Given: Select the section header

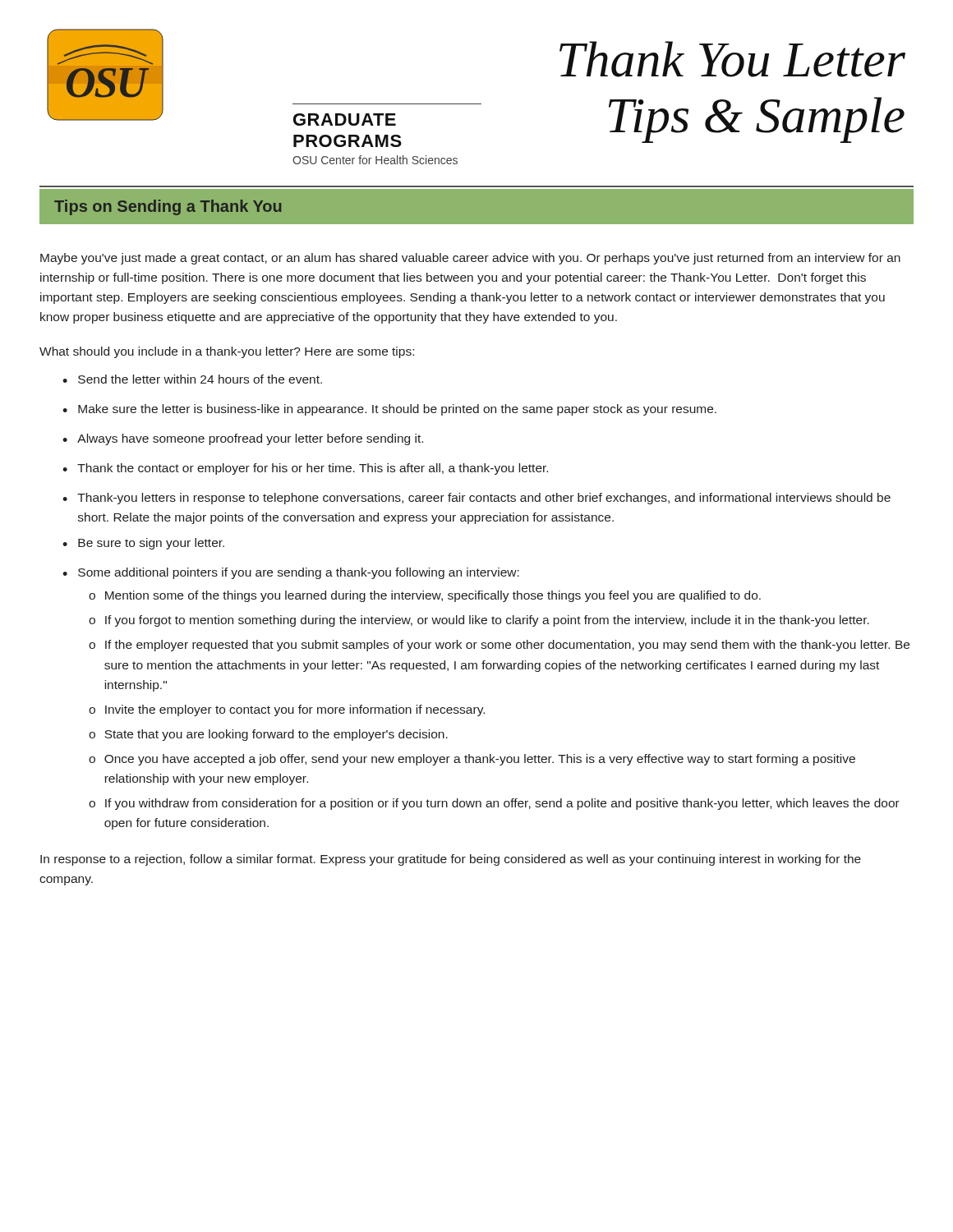Looking at the screenshot, I should pyautogui.click(x=168, y=206).
